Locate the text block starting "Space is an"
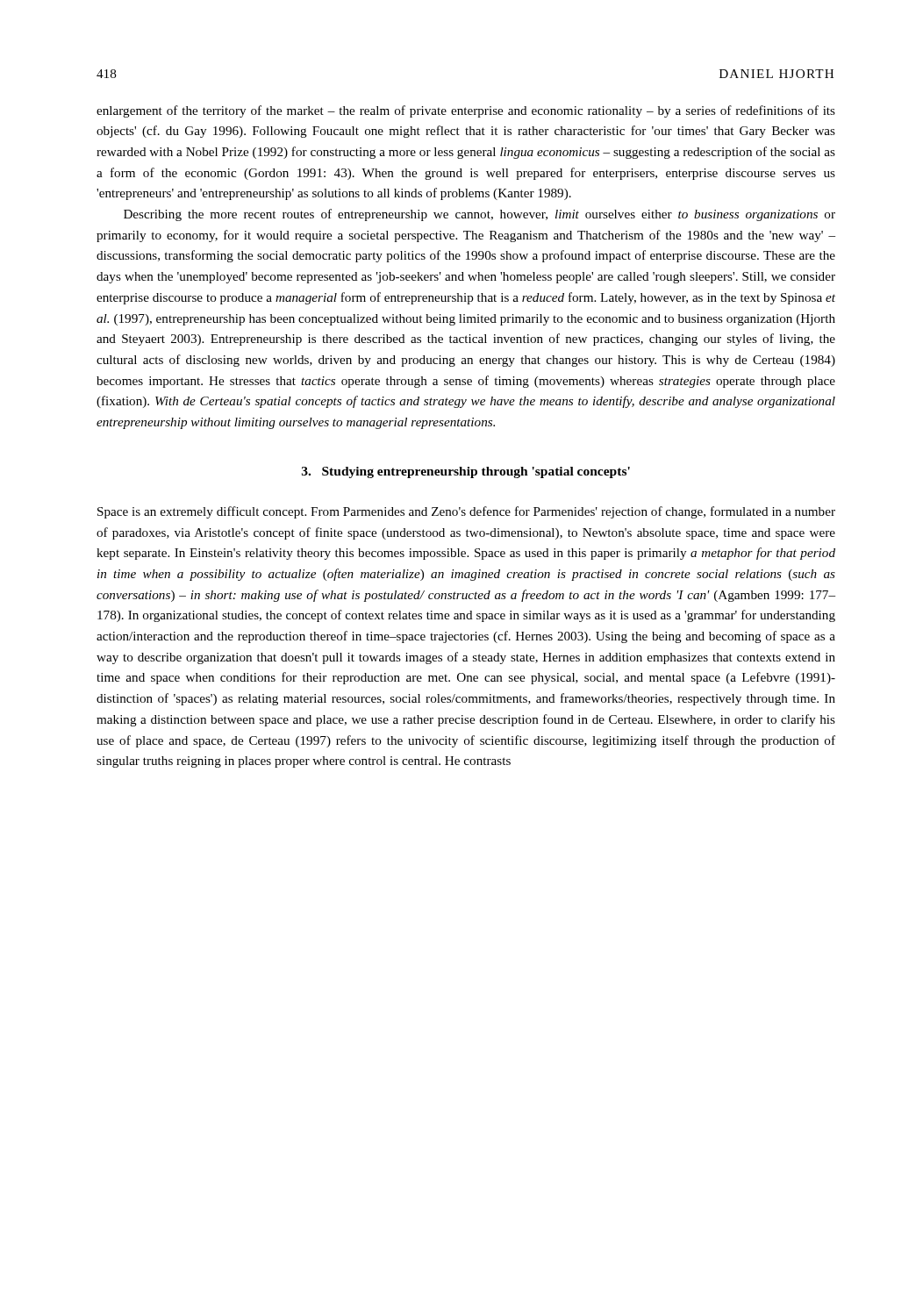This screenshot has width=923, height=1316. coord(466,636)
